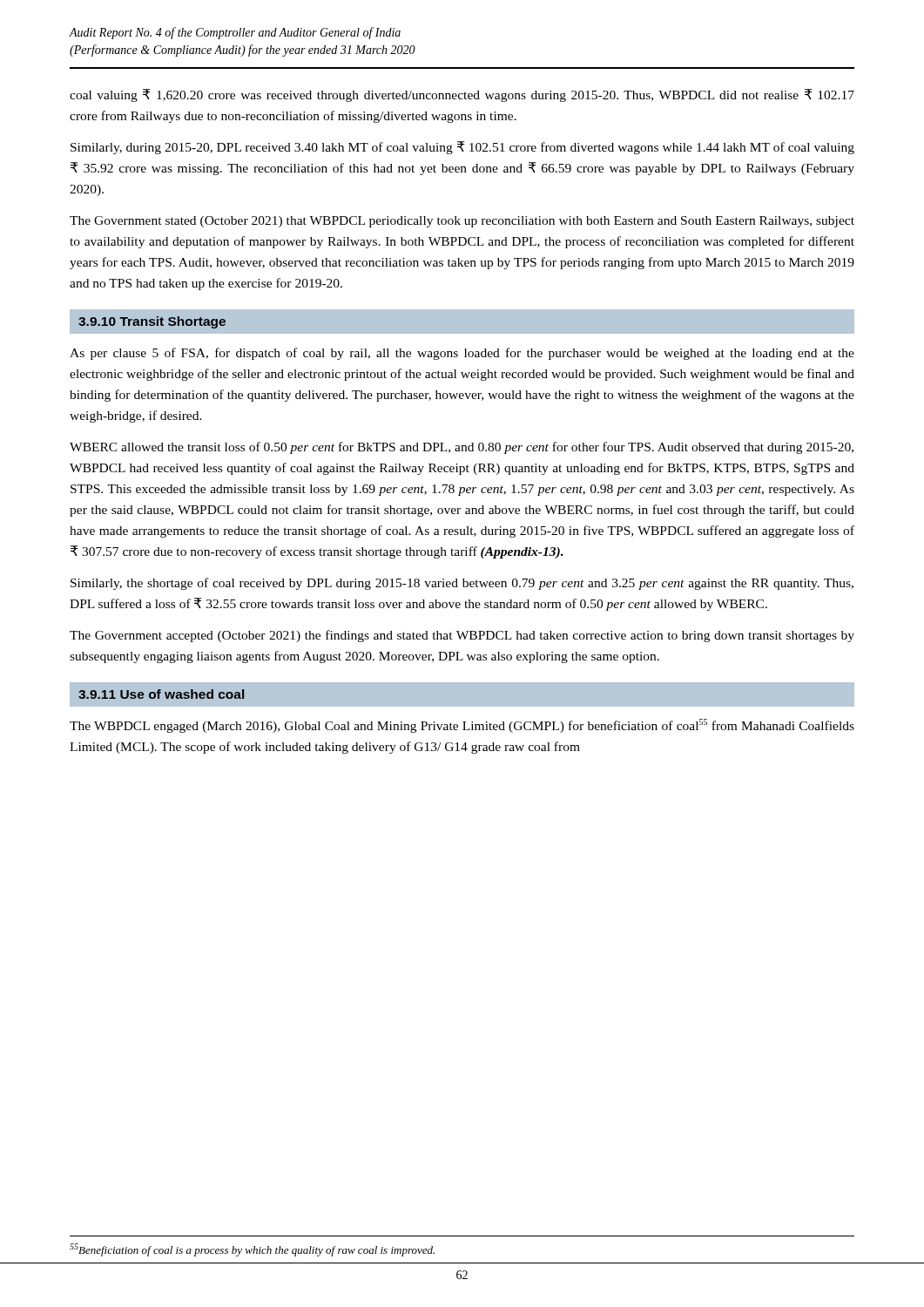This screenshot has height=1307, width=924.
Task: Navigate to the element starting "The WBPDCL engaged (March 2016), Global Coal"
Action: [462, 735]
